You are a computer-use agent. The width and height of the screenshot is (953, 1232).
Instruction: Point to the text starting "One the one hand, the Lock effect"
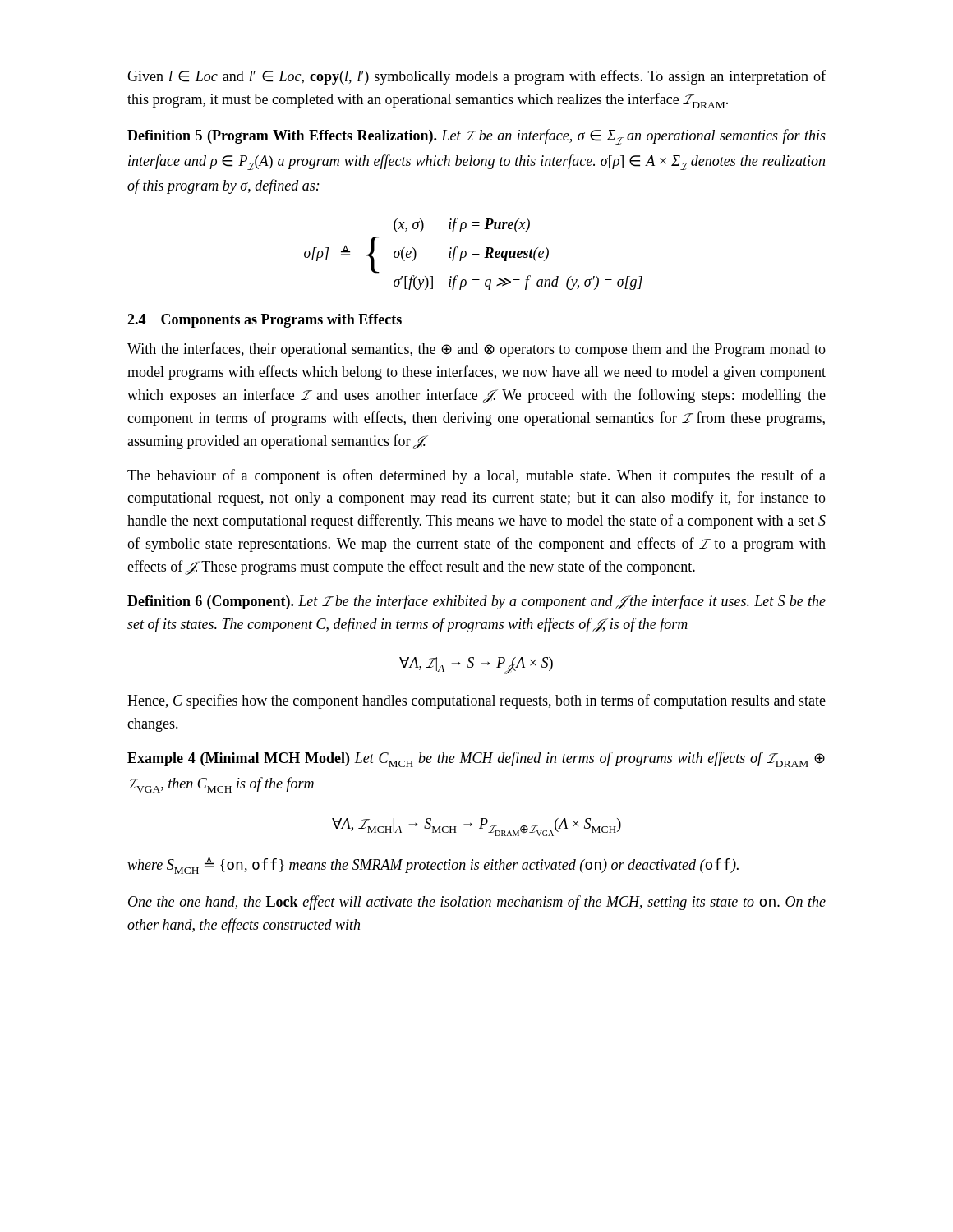click(x=476, y=913)
